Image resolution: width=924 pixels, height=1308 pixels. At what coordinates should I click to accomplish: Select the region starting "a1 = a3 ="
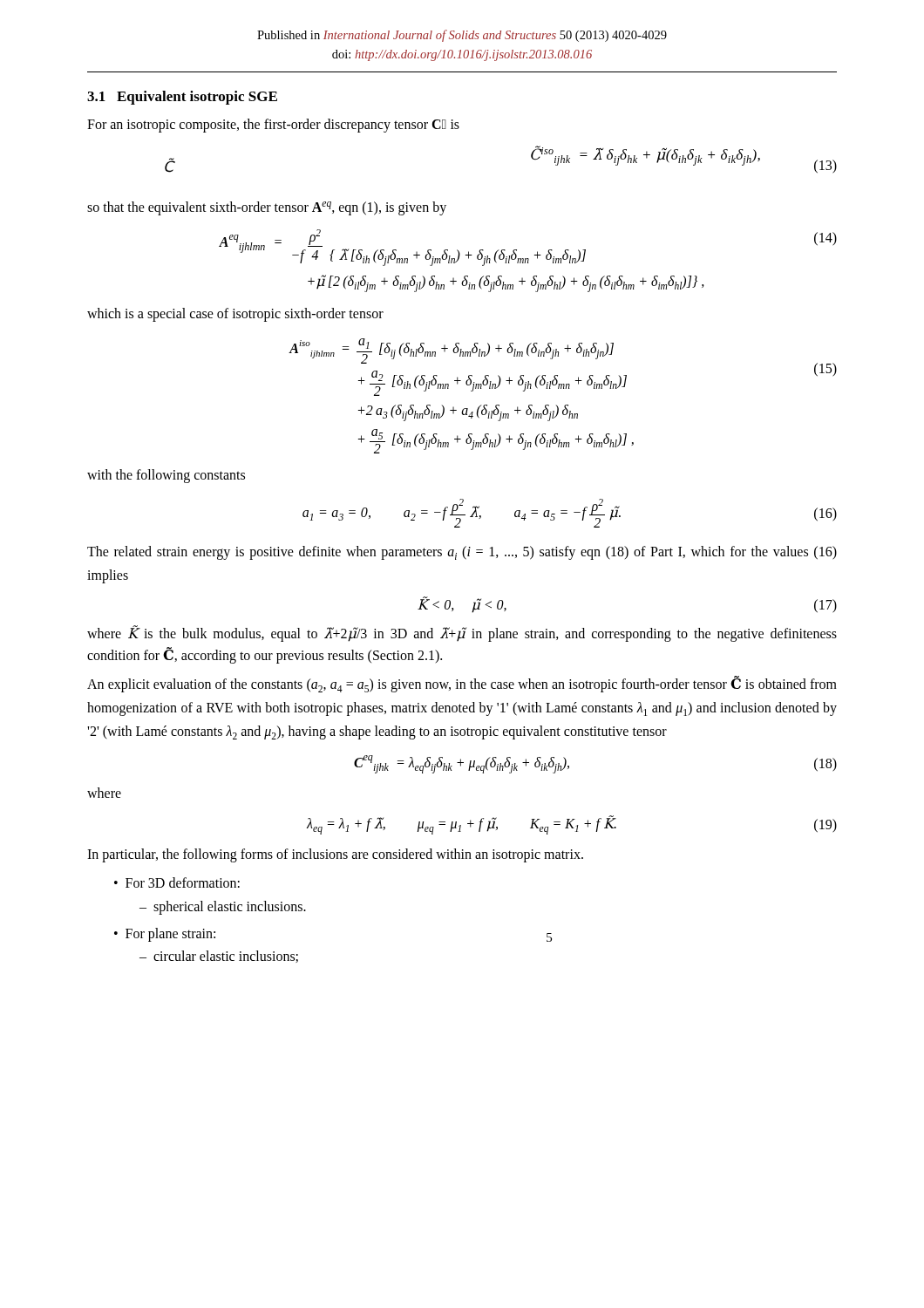(462, 514)
